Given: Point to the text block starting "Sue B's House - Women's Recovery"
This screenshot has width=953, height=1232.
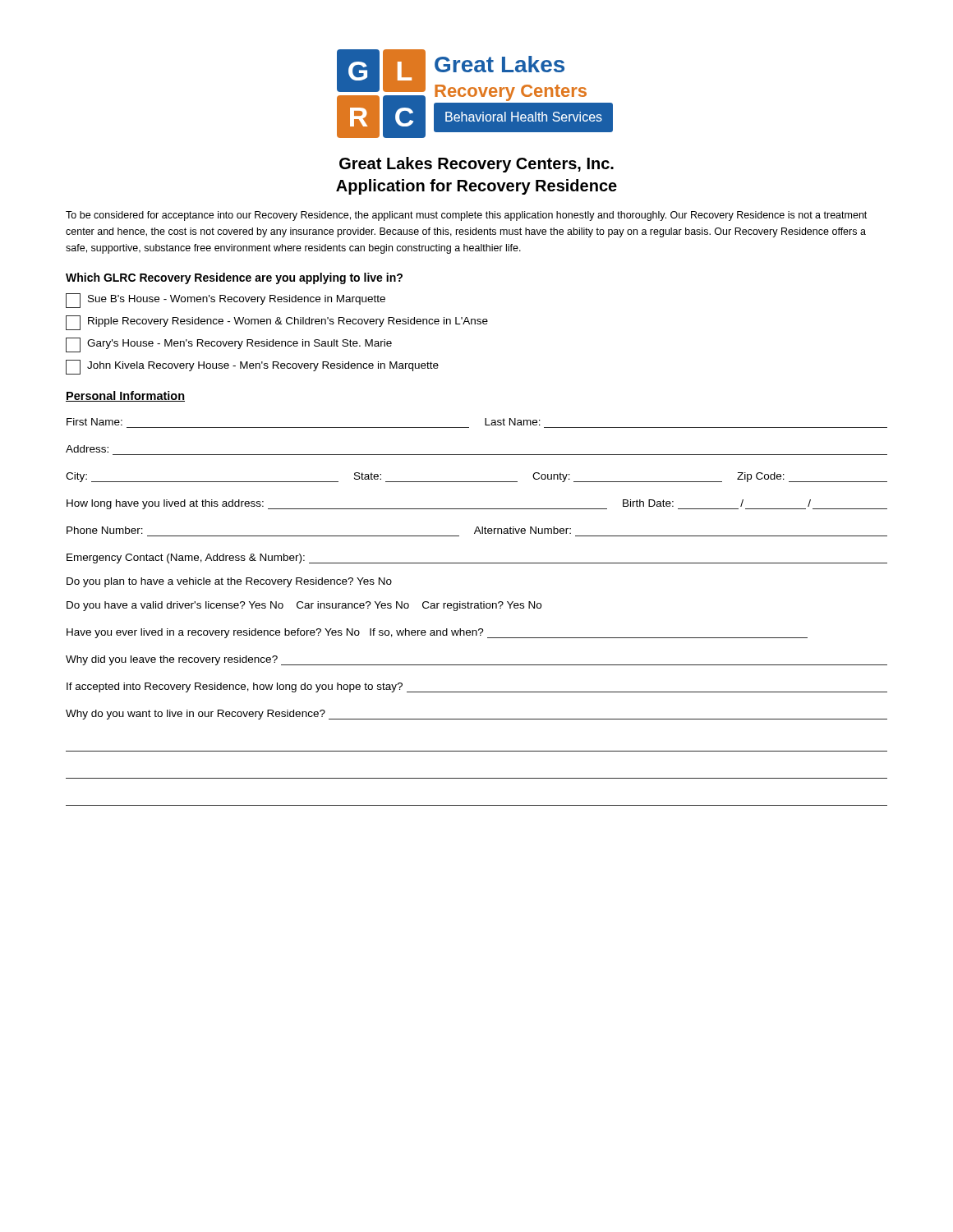Looking at the screenshot, I should point(226,300).
